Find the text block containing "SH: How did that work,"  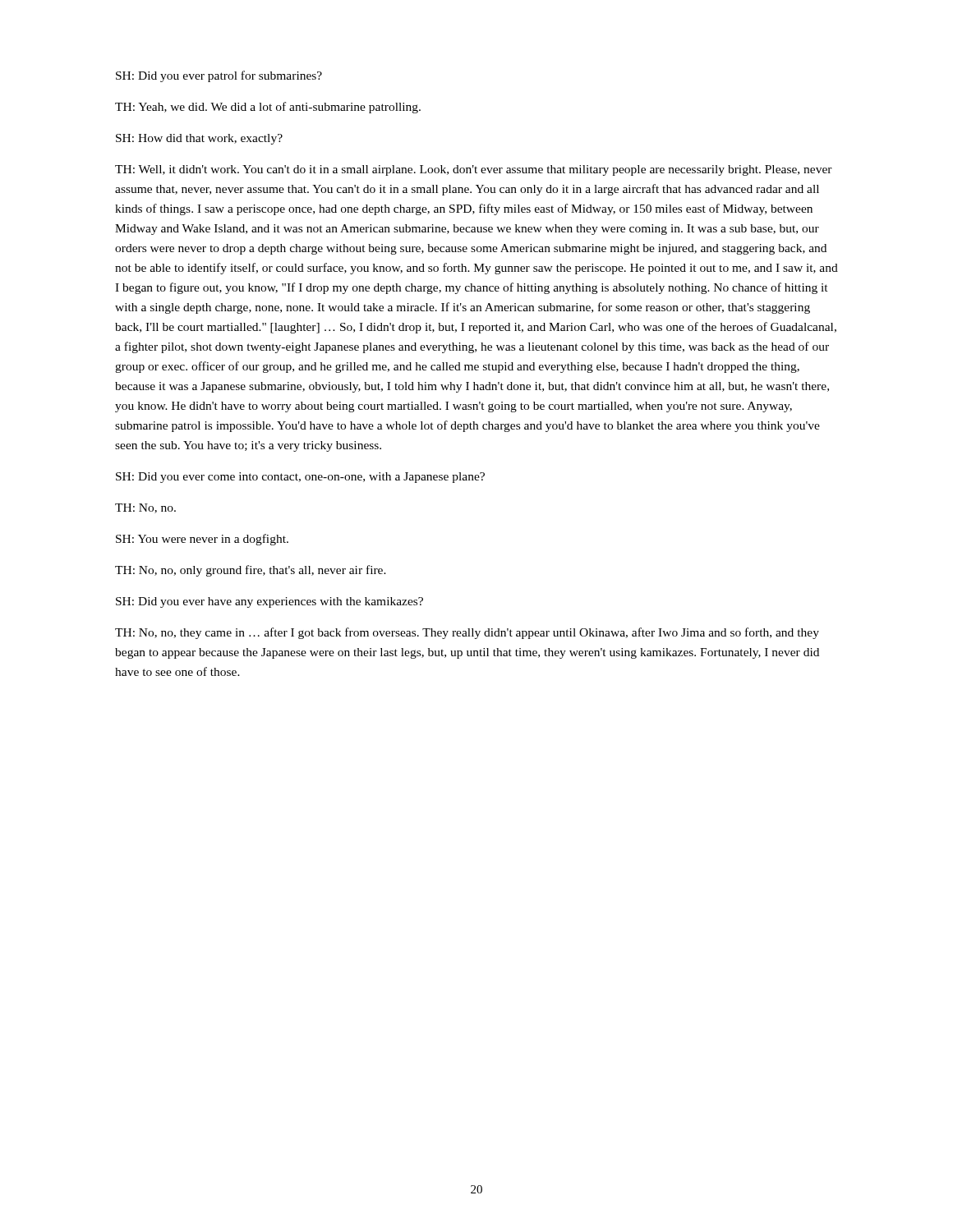199,138
